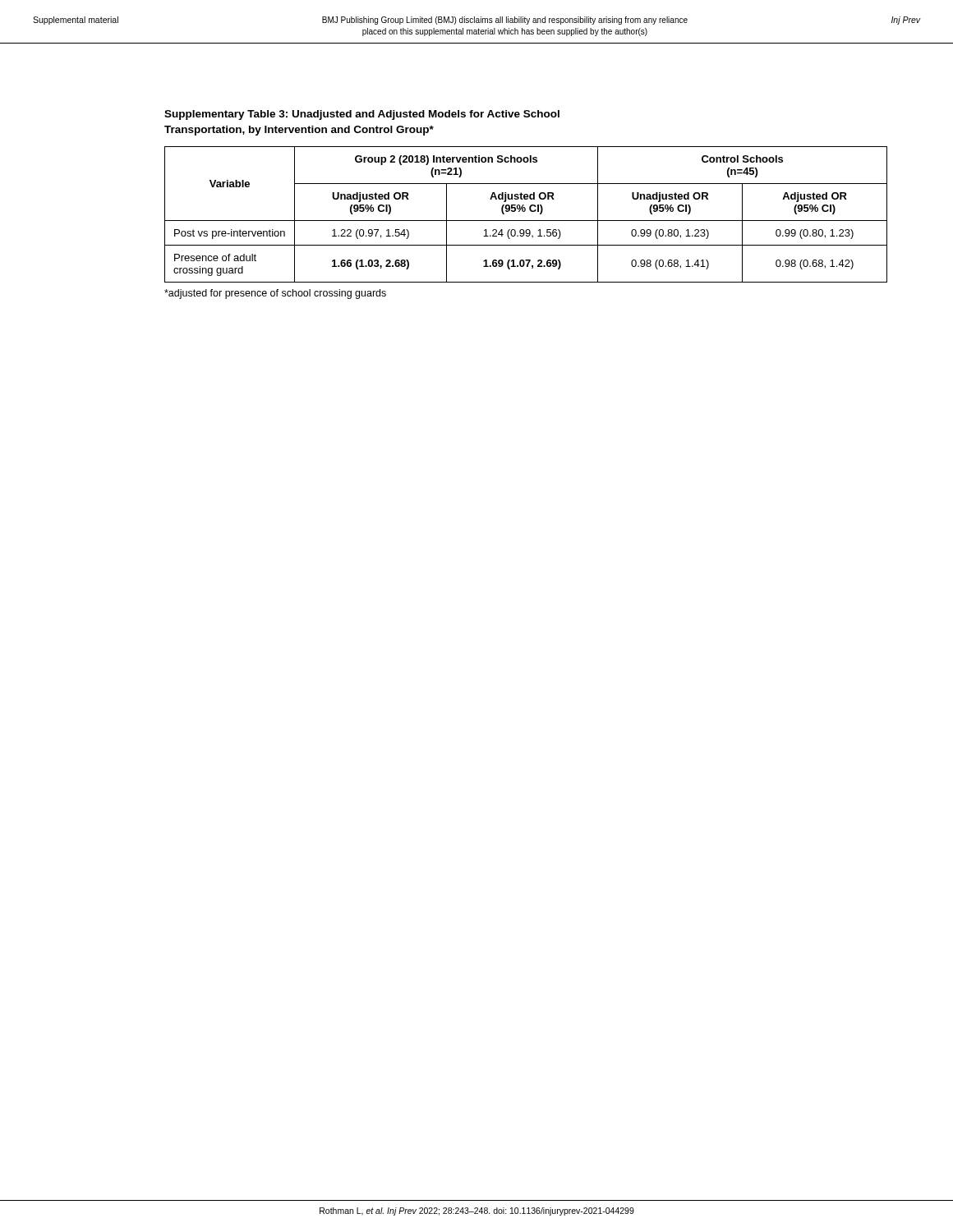This screenshot has width=953, height=1232.
Task: Locate the element starting "adjusted for presence"
Action: [x=275, y=293]
